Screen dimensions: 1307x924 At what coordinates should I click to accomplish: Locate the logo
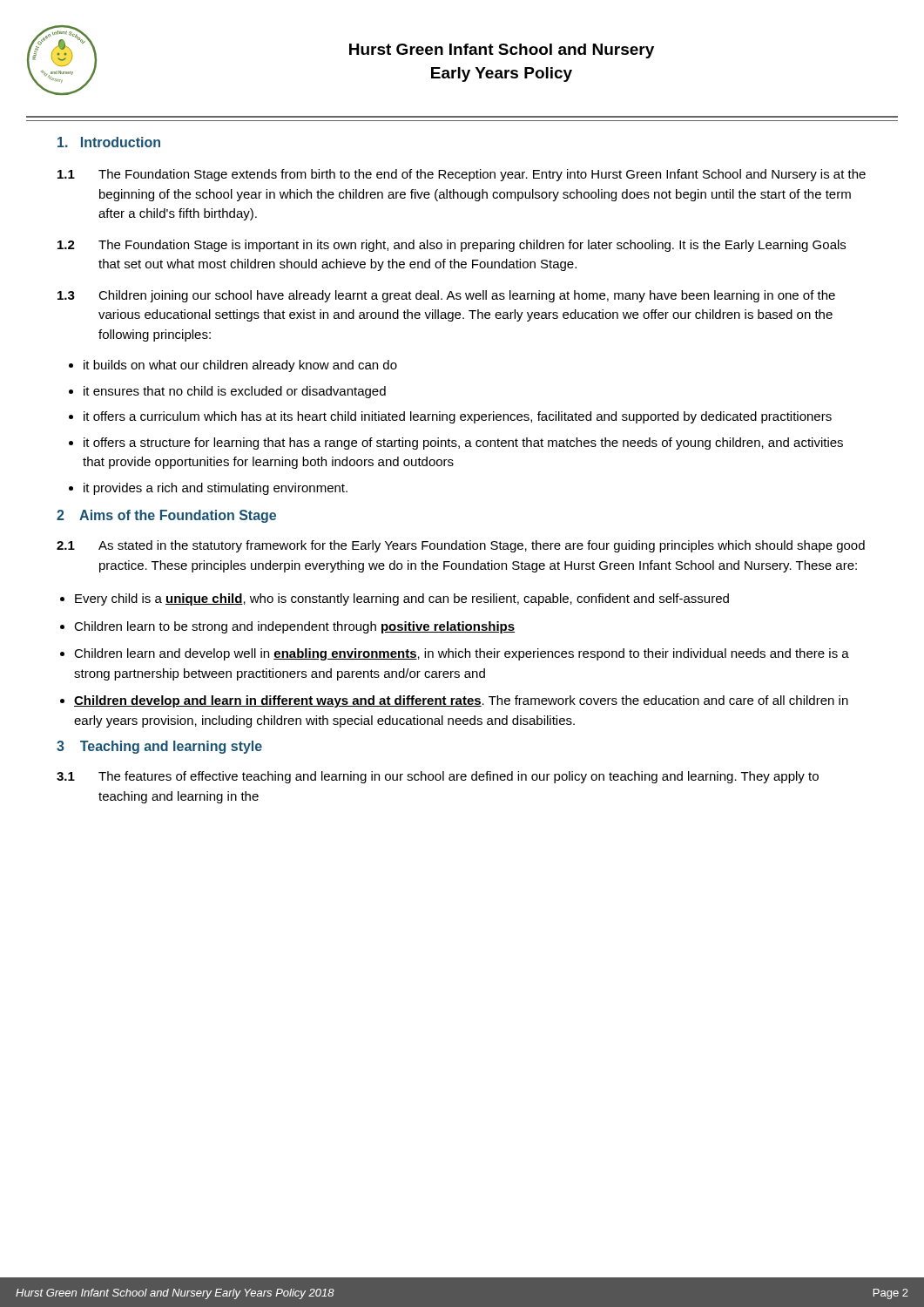pos(65,61)
